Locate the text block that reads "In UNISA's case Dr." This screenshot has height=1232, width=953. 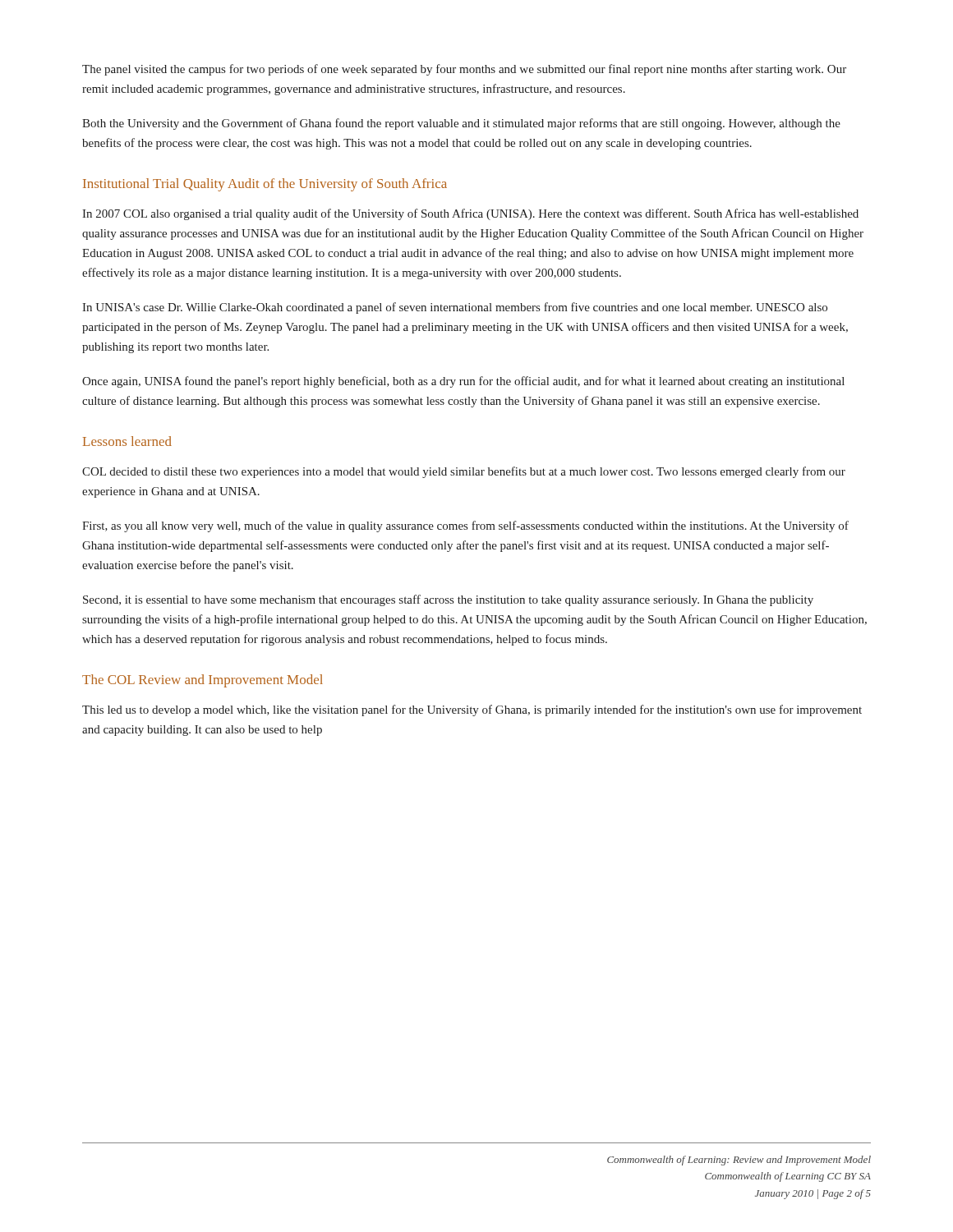[465, 327]
